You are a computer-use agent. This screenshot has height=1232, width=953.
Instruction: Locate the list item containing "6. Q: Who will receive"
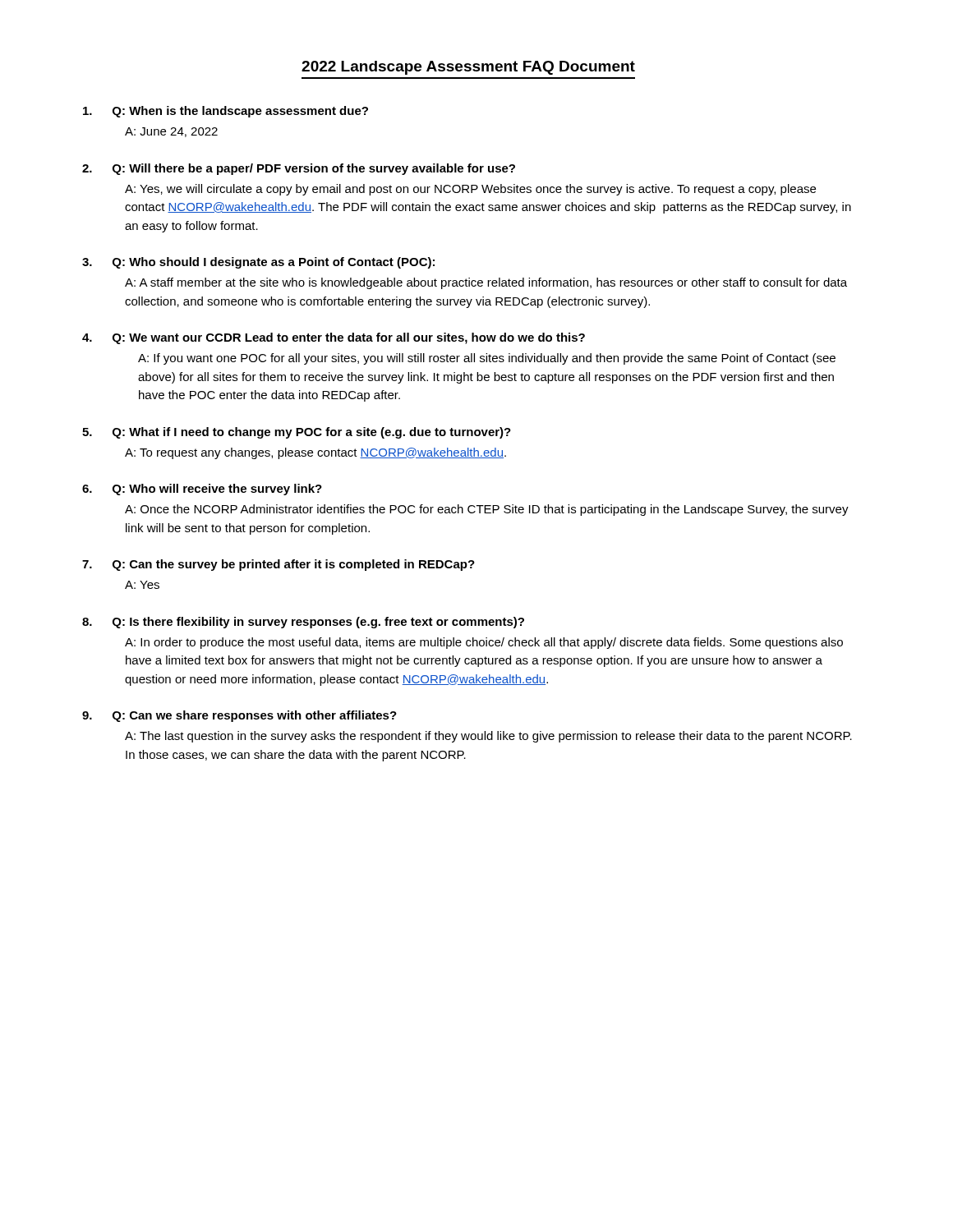468,508
